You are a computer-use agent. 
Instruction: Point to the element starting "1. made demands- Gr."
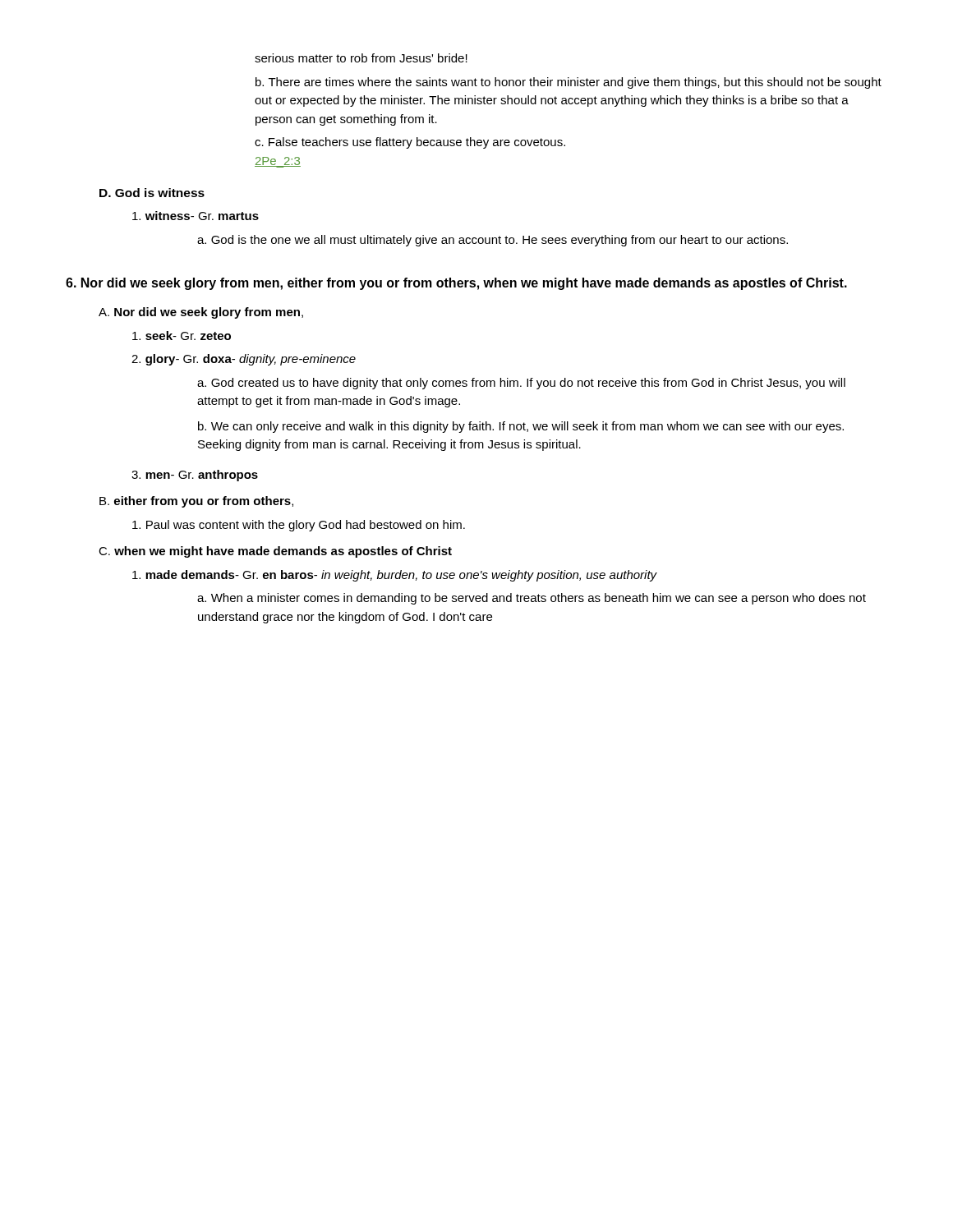coord(509,575)
